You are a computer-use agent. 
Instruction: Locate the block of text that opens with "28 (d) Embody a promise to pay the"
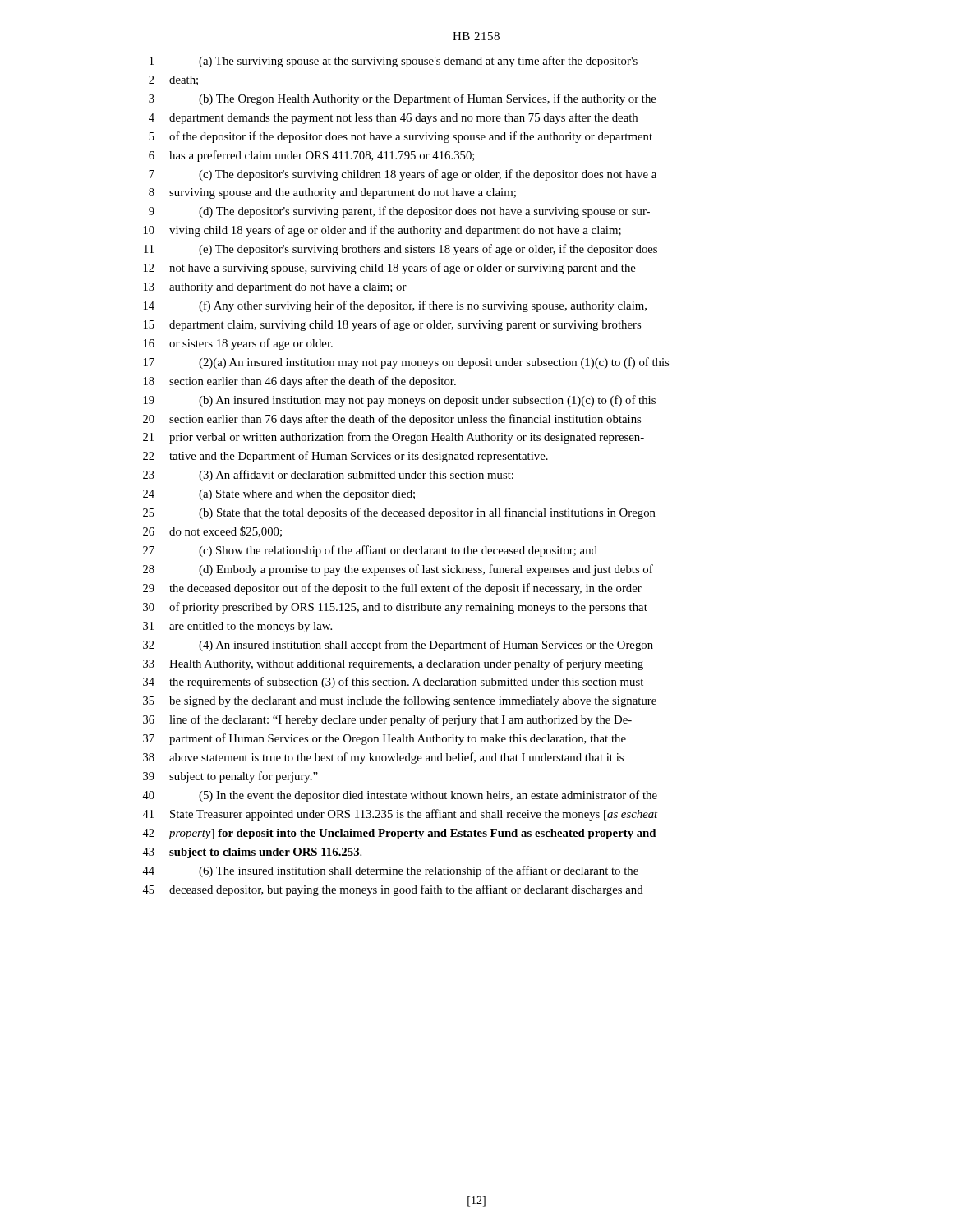pyautogui.click(x=476, y=569)
